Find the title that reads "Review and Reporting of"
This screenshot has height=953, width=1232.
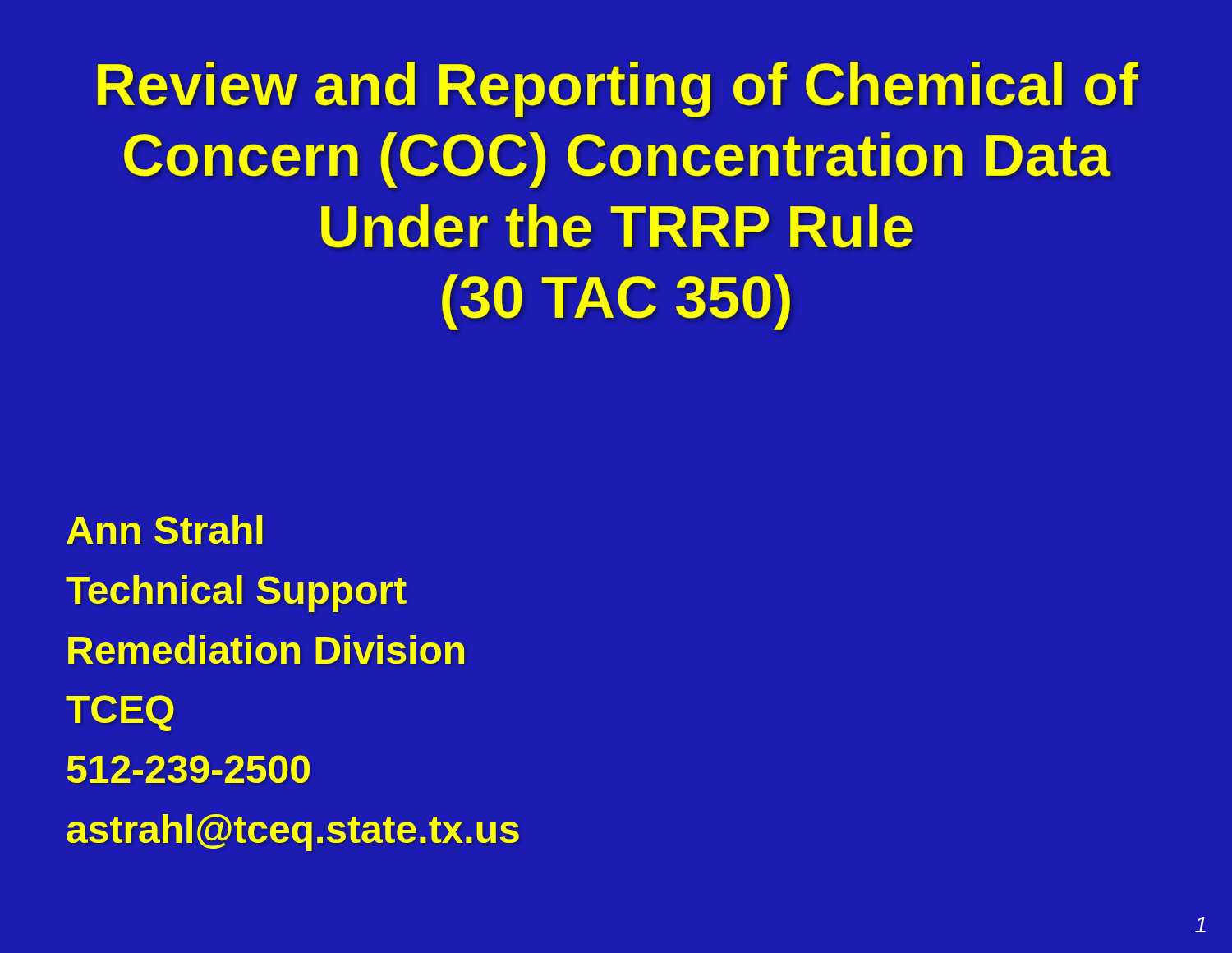coord(616,191)
